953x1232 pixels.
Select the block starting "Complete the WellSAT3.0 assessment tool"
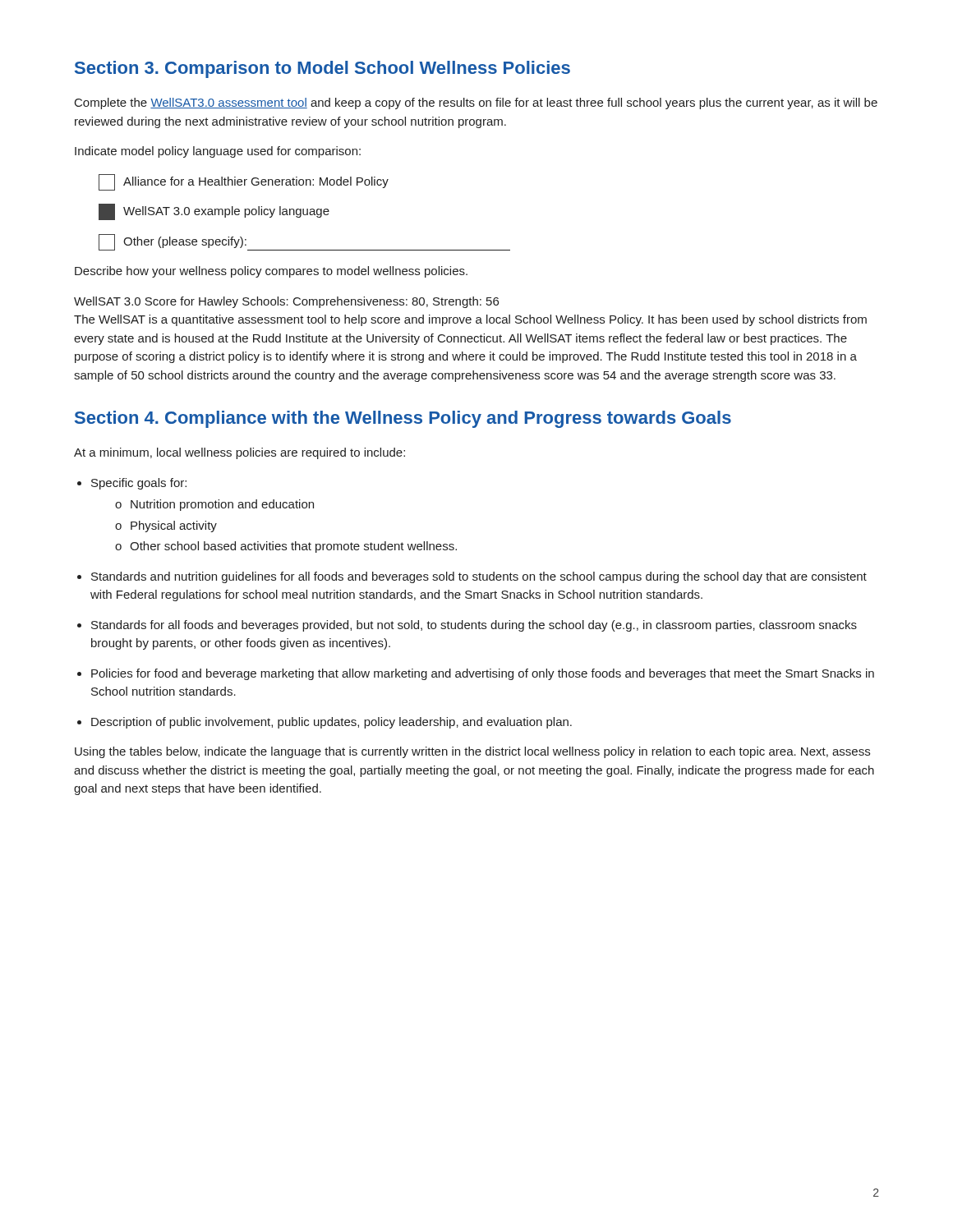tap(476, 112)
